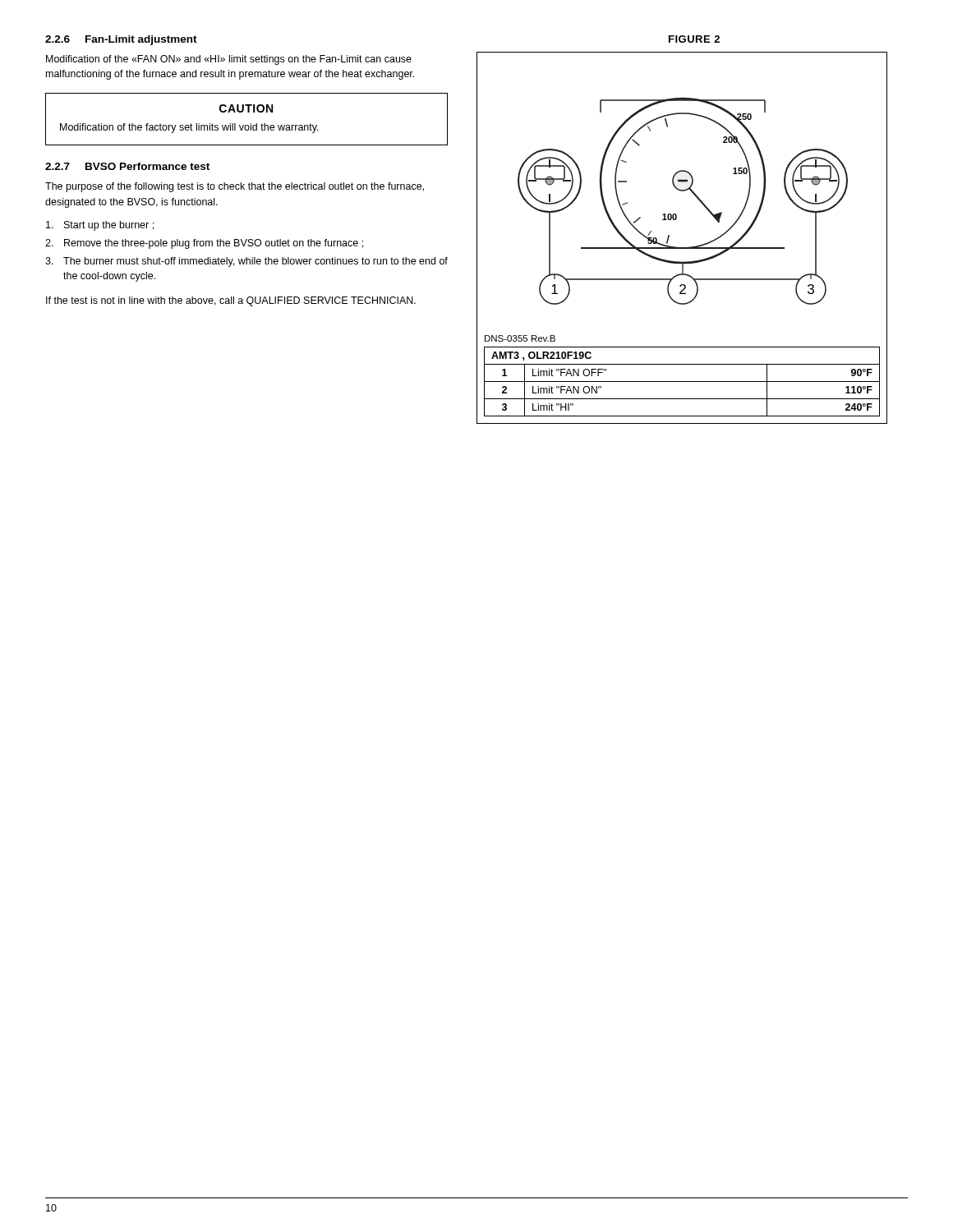Select the section header containing "2.2.7 BVSO Performance test"
Screen dimensions: 1232x953
(127, 167)
